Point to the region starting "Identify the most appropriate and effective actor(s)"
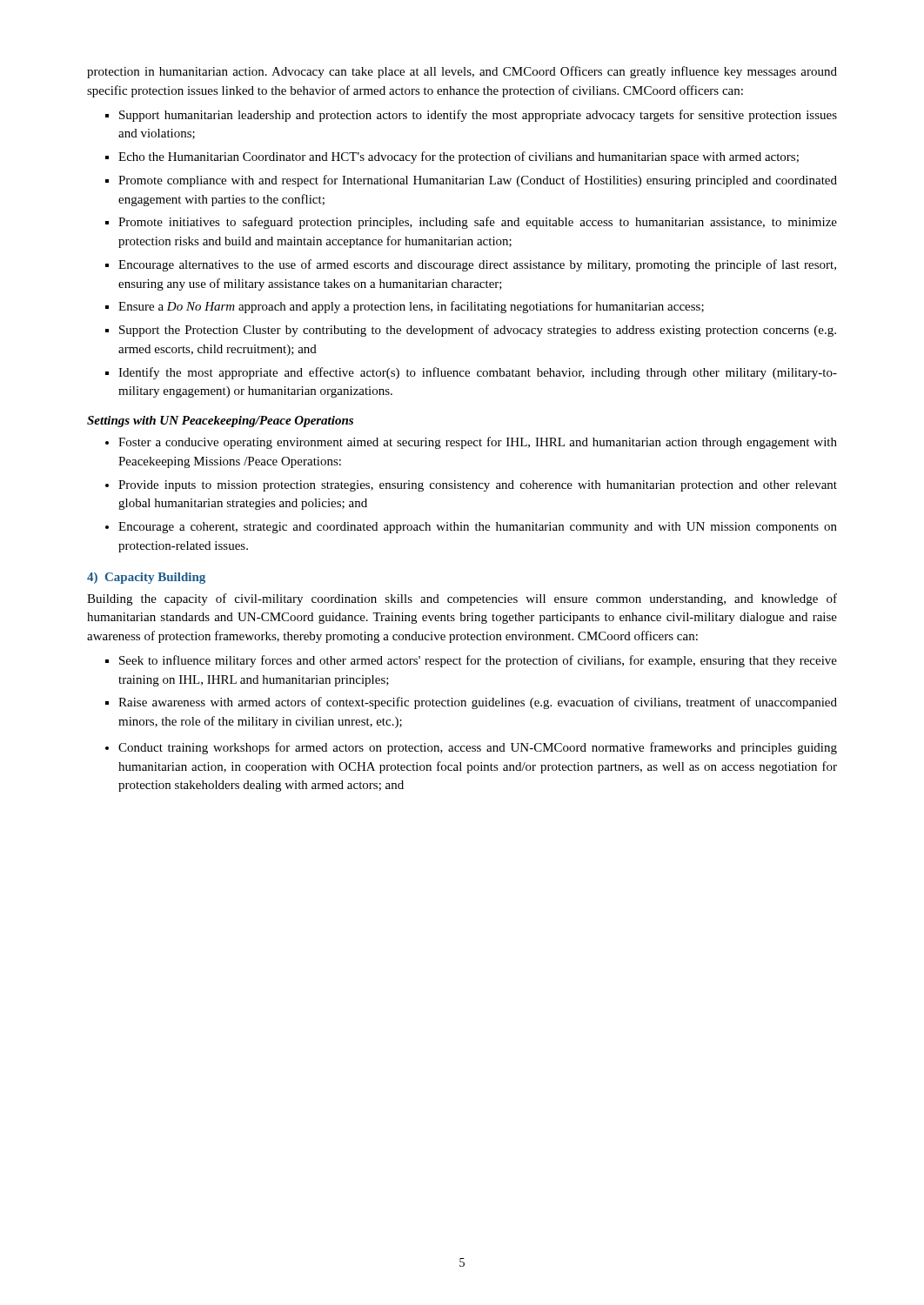Image resolution: width=924 pixels, height=1305 pixels. click(478, 382)
